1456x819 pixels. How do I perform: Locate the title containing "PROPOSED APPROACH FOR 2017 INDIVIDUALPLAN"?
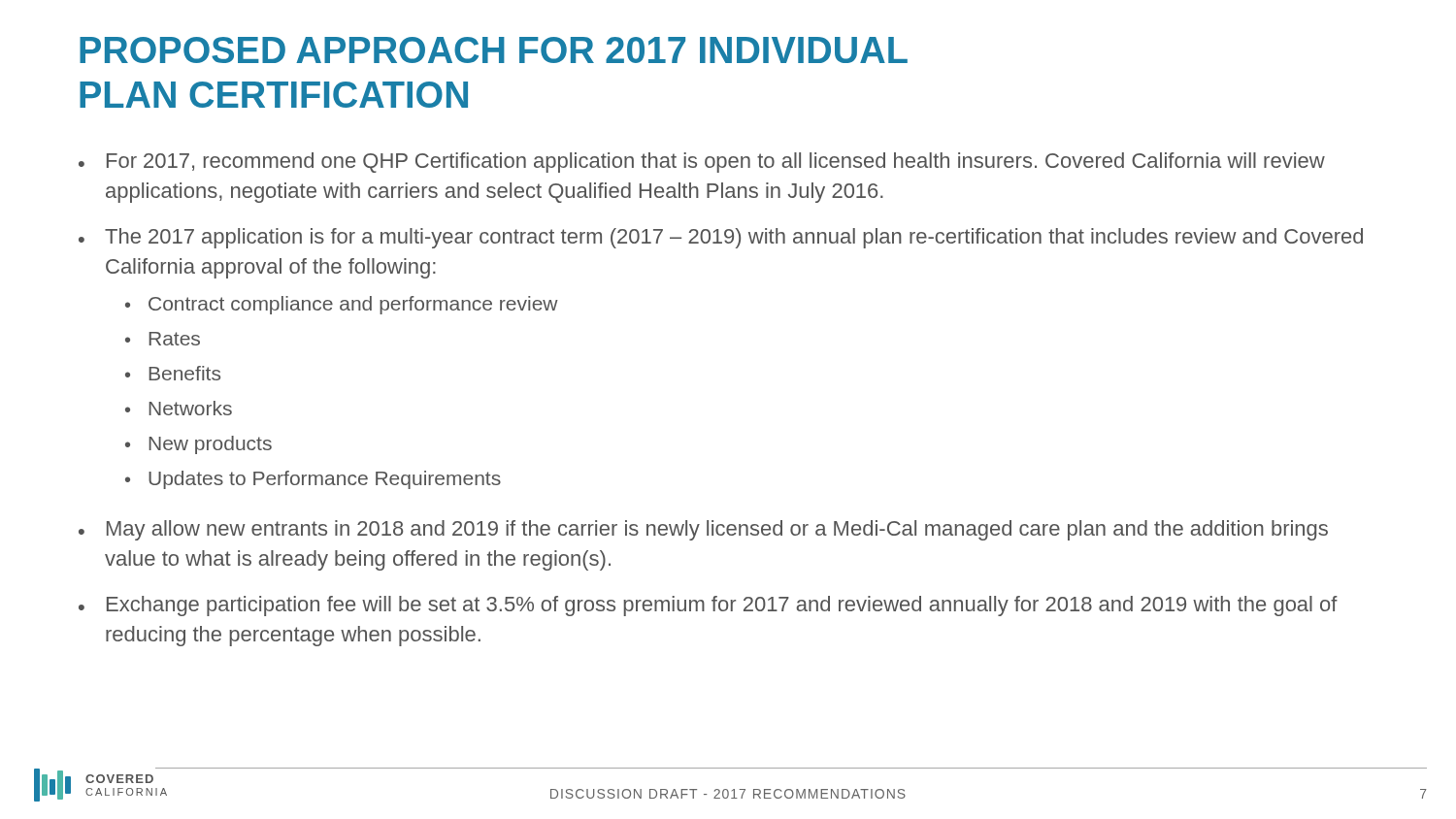coord(728,73)
